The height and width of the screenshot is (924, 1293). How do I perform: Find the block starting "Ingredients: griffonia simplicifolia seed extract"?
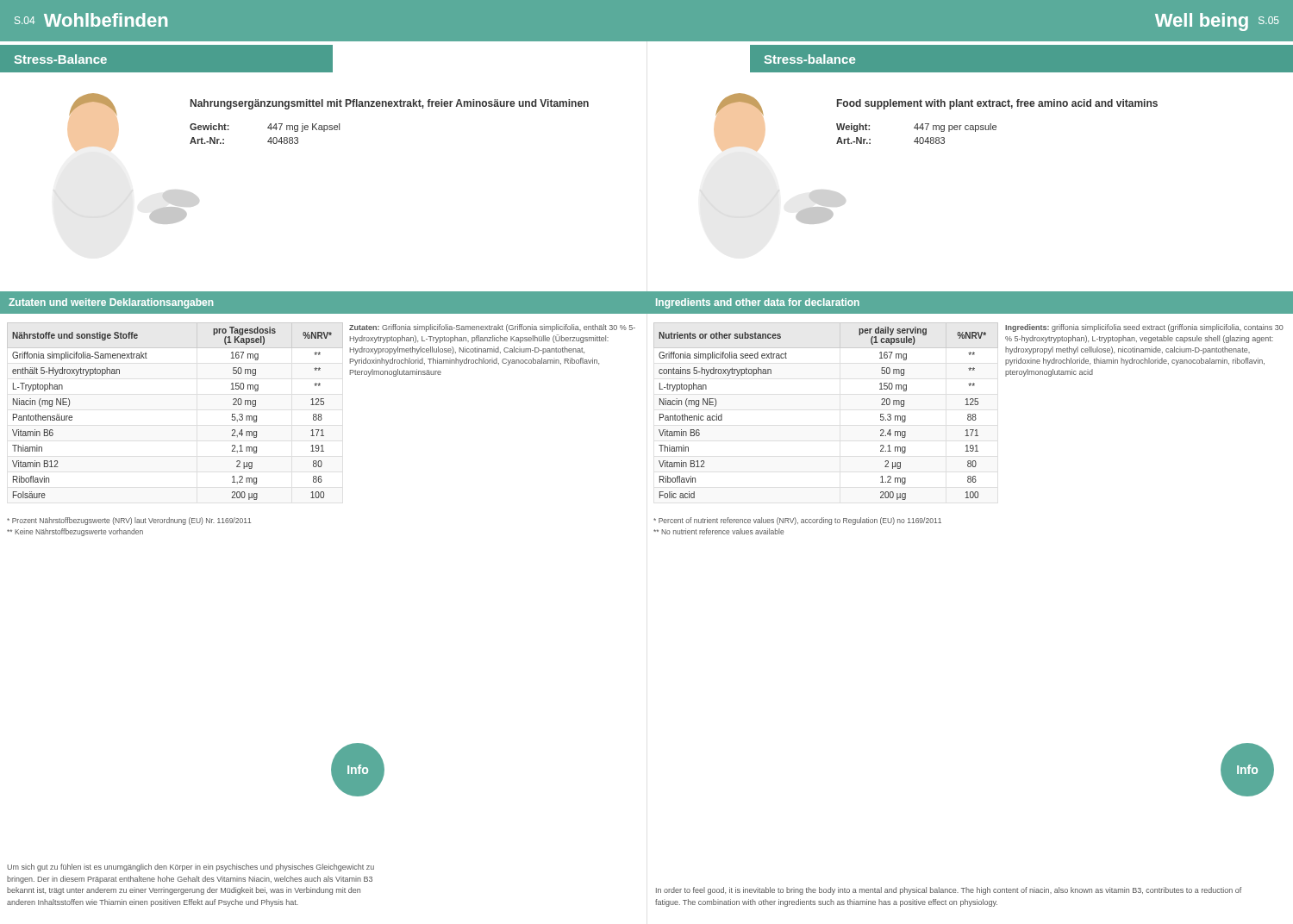point(1144,350)
